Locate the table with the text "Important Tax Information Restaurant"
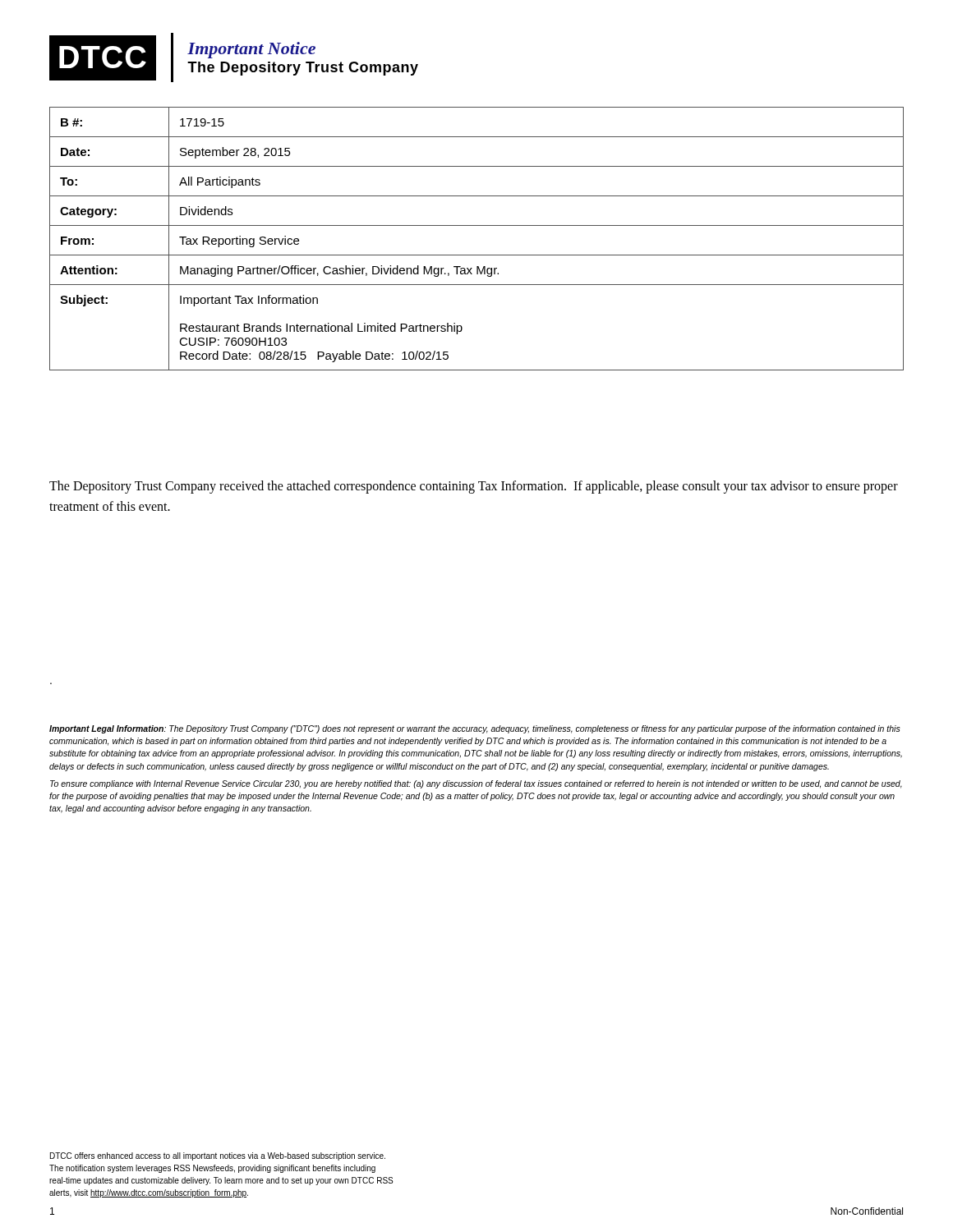Viewport: 953px width, 1232px height. pos(476,239)
